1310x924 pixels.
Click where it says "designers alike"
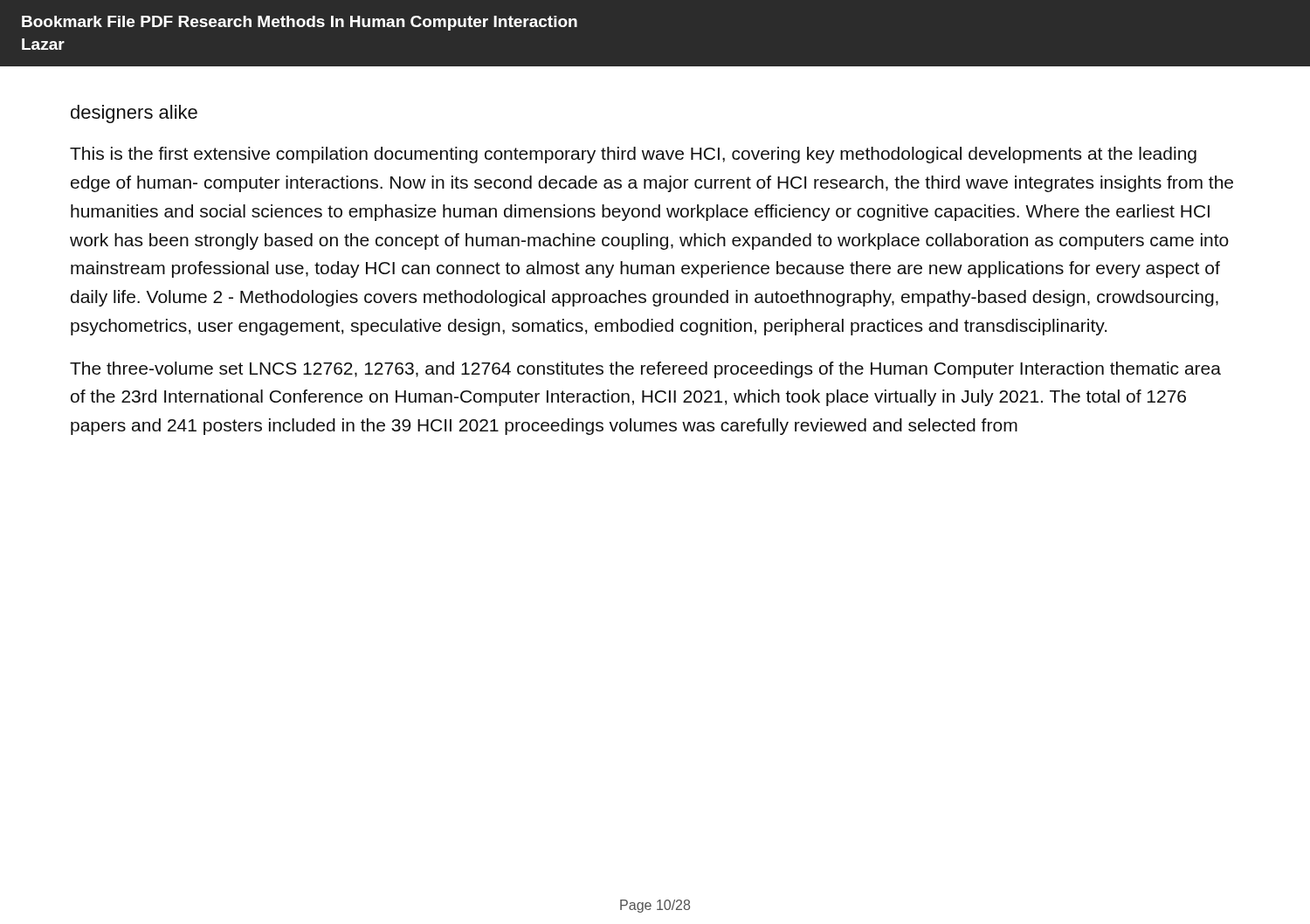[134, 113]
